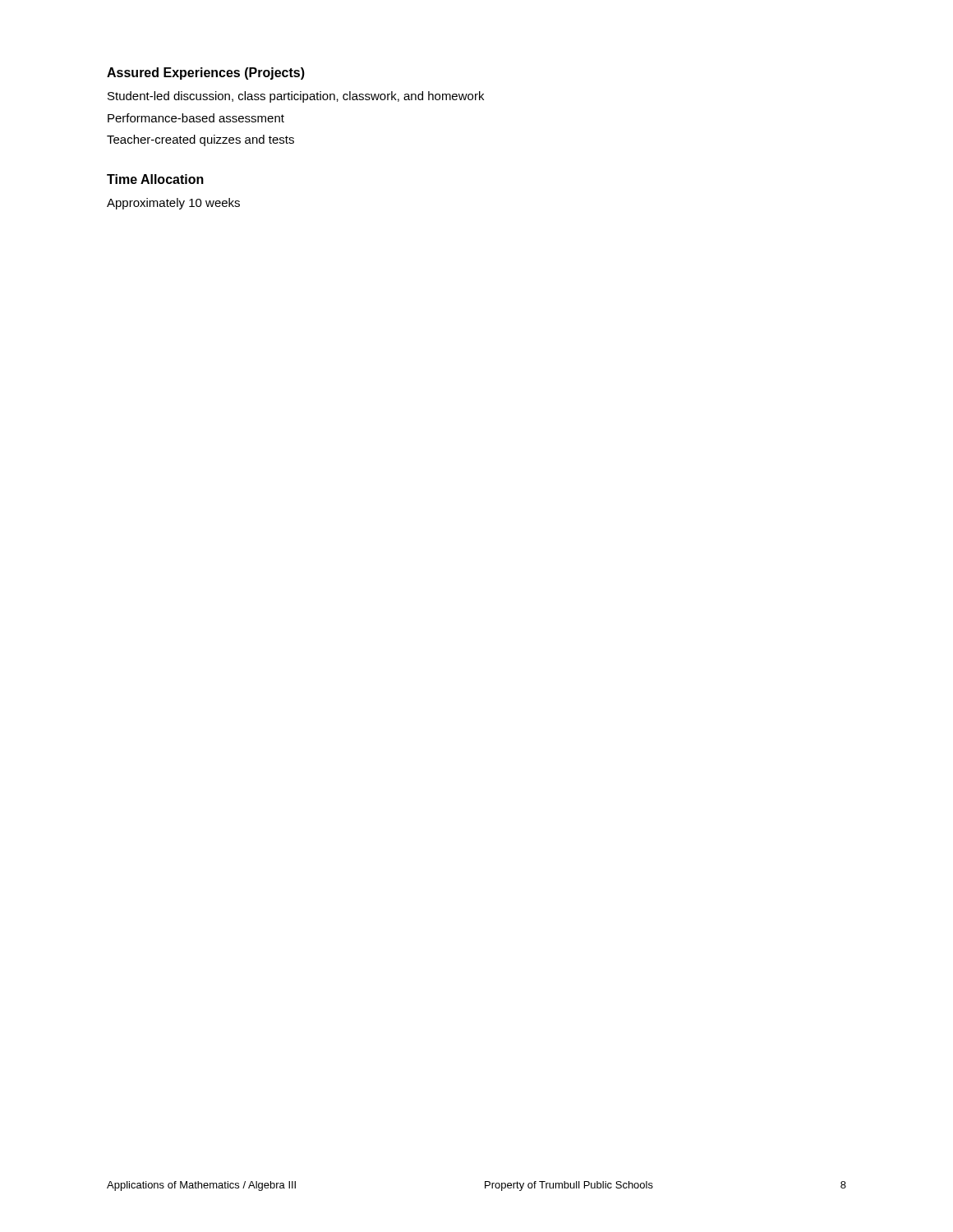The height and width of the screenshot is (1232, 953).
Task: Point to "Time Allocation"
Action: pyautogui.click(x=155, y=179)
